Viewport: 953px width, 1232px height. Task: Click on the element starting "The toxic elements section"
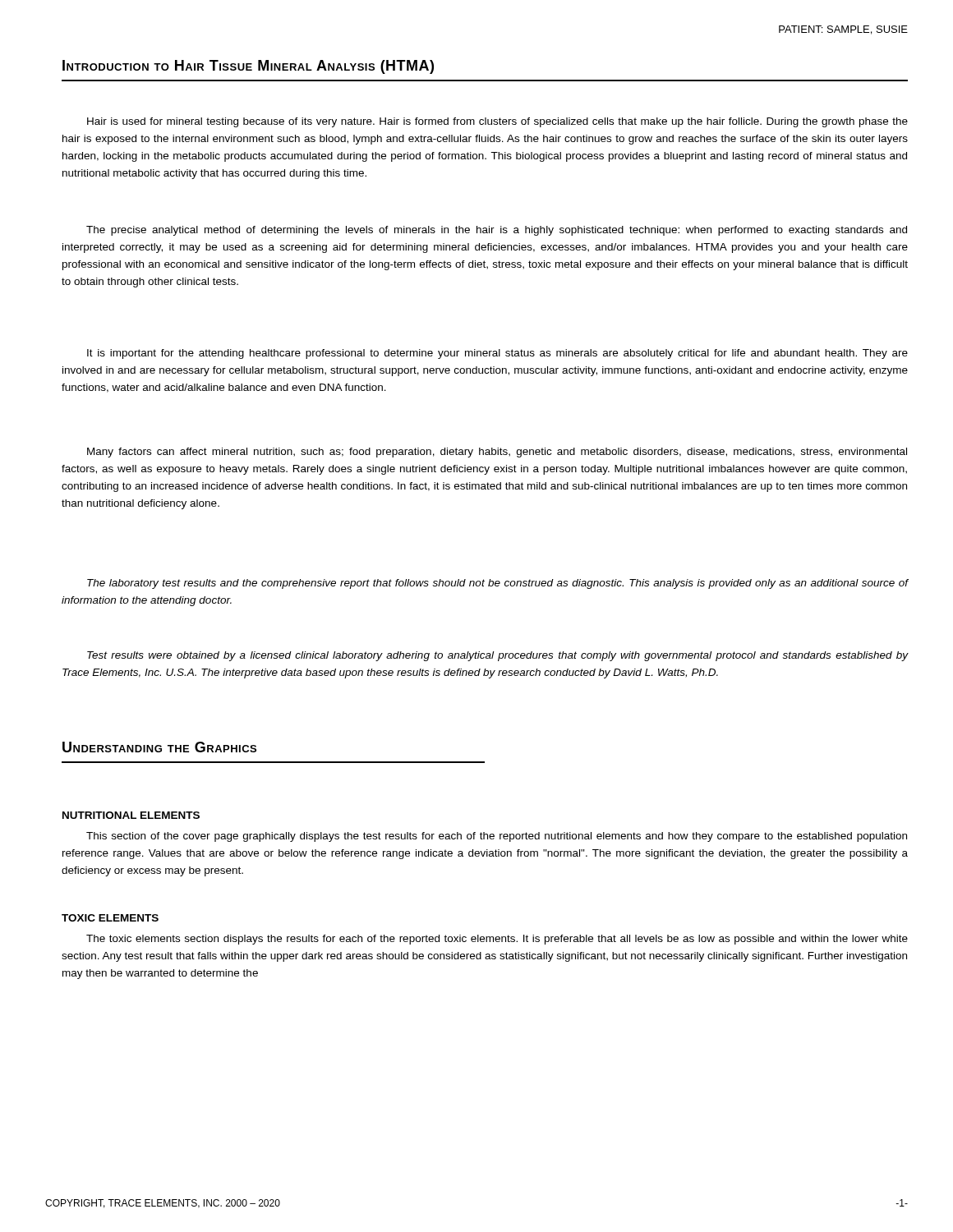(x=485, y=956)
